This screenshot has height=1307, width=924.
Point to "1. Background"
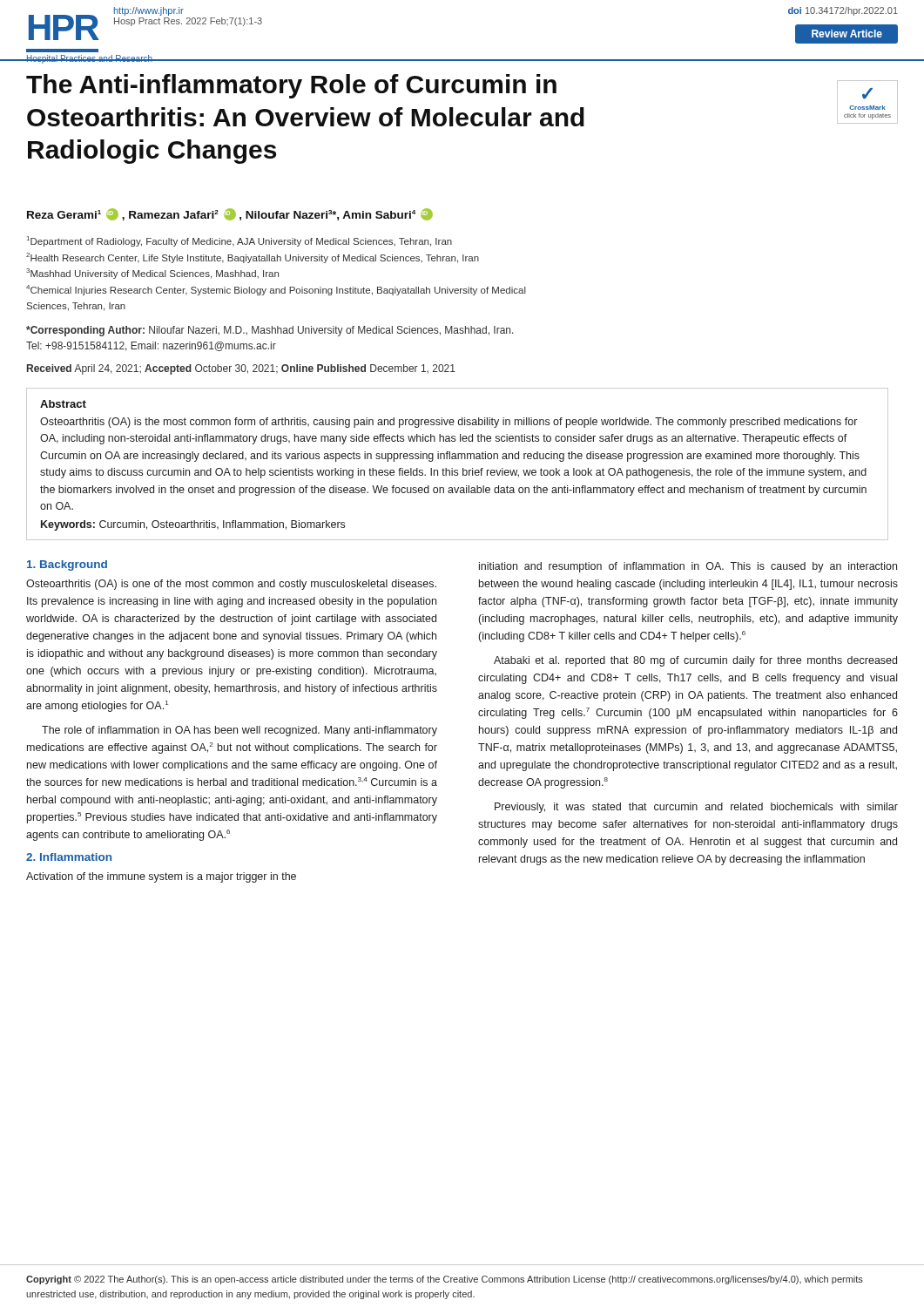[x=67, y=564]
